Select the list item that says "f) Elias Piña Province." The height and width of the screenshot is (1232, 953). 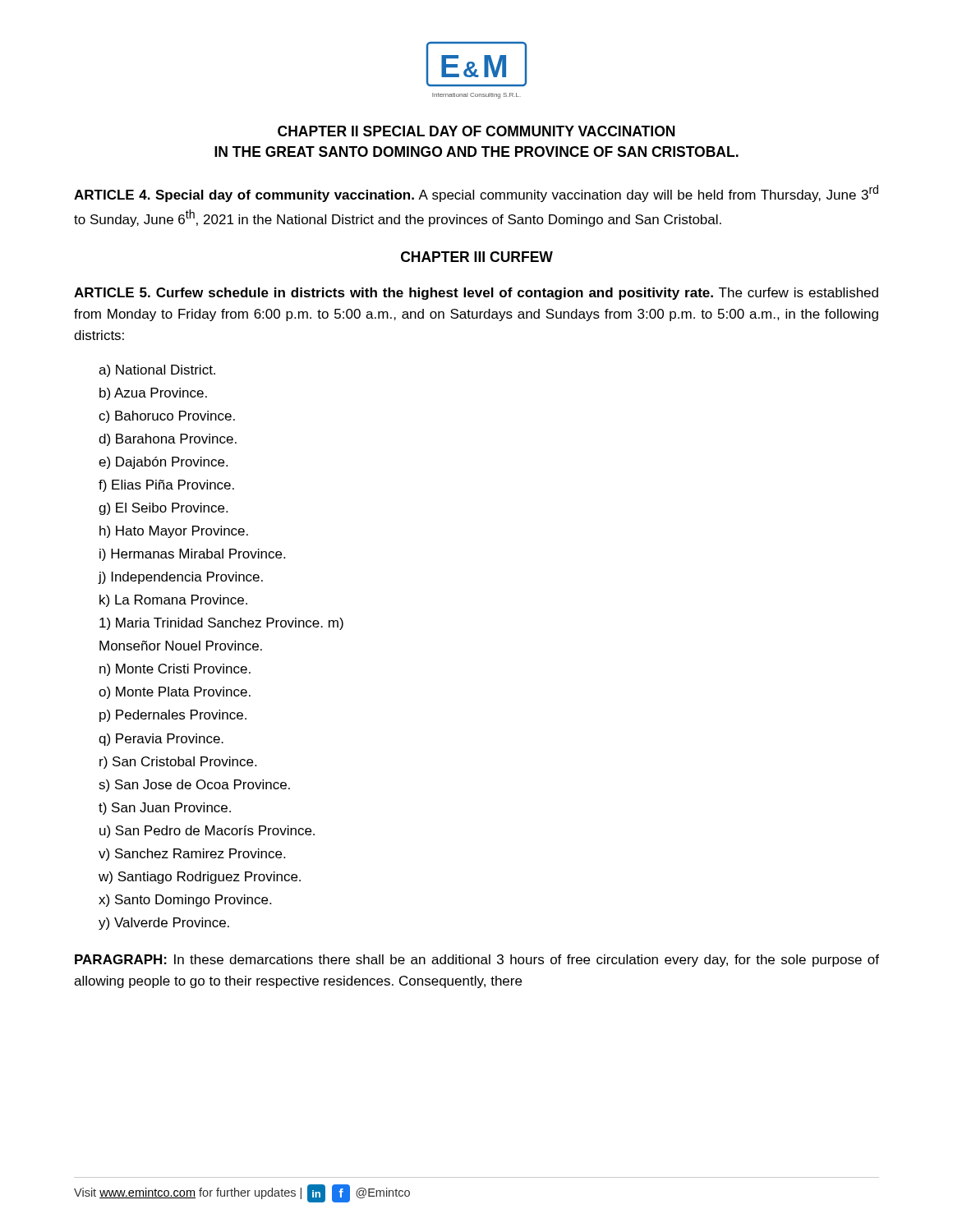(x=167, y=485)
